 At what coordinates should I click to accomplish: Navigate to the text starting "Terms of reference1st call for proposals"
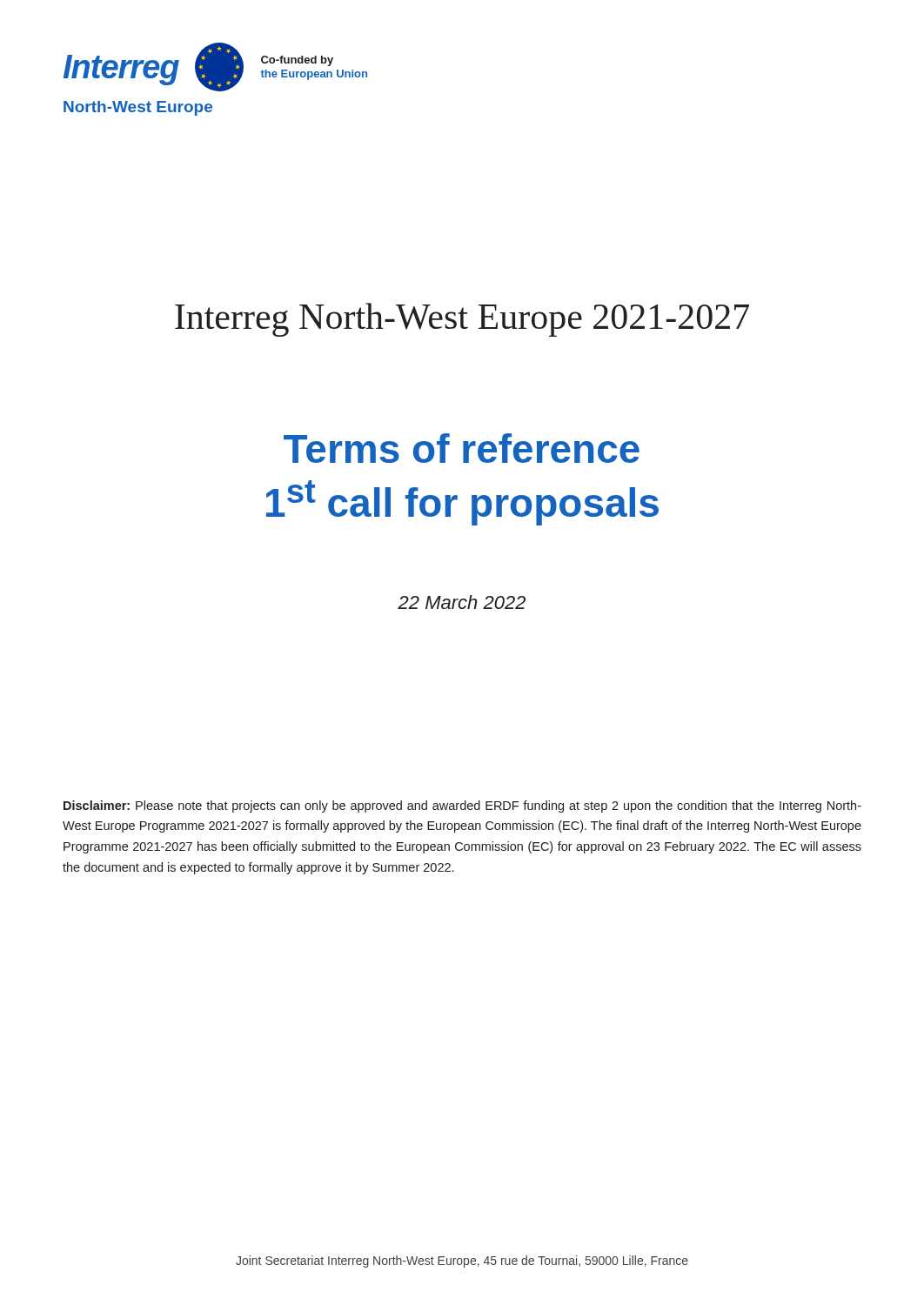point(462,476)
